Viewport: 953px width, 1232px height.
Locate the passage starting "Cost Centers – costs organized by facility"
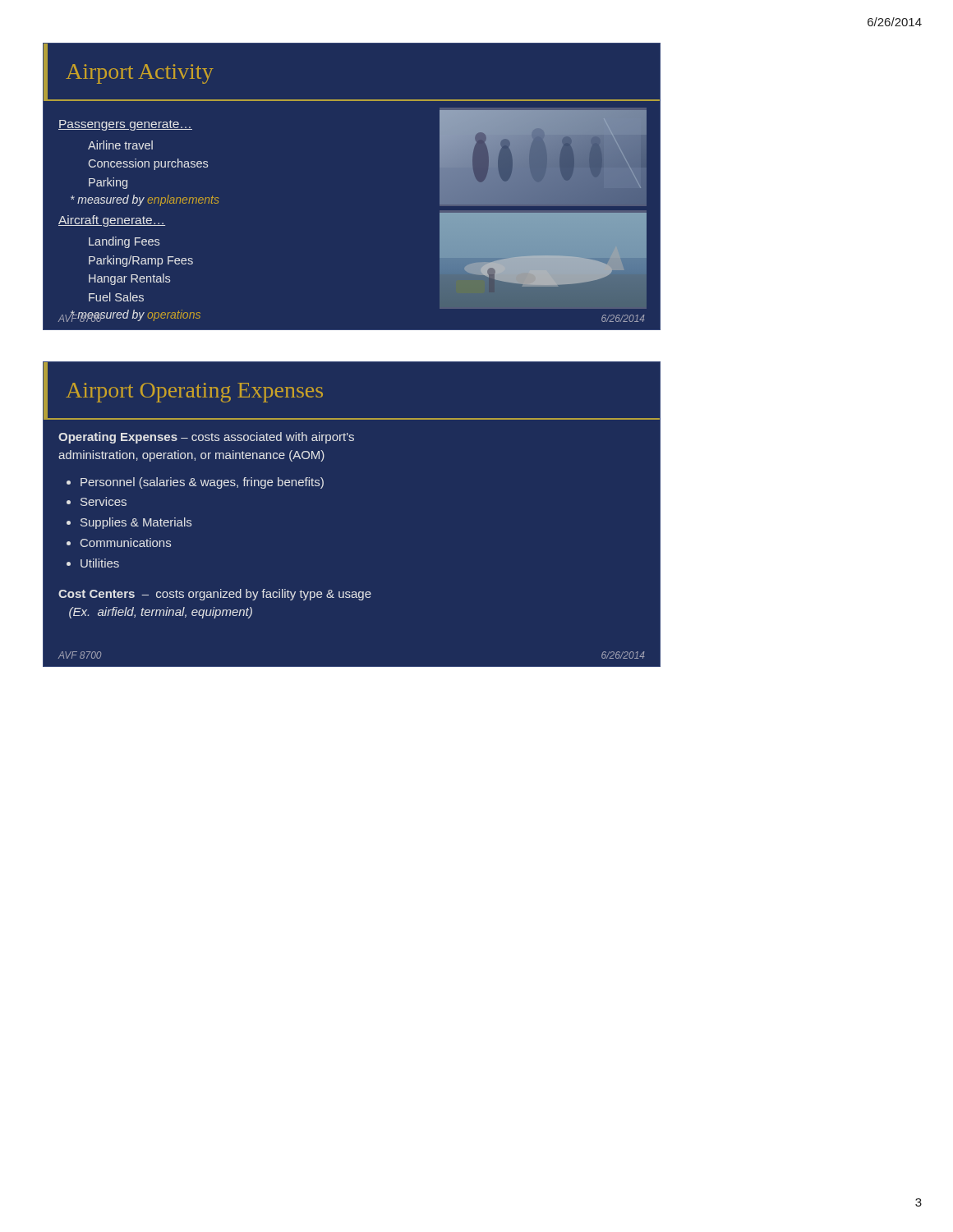(215, 603)
